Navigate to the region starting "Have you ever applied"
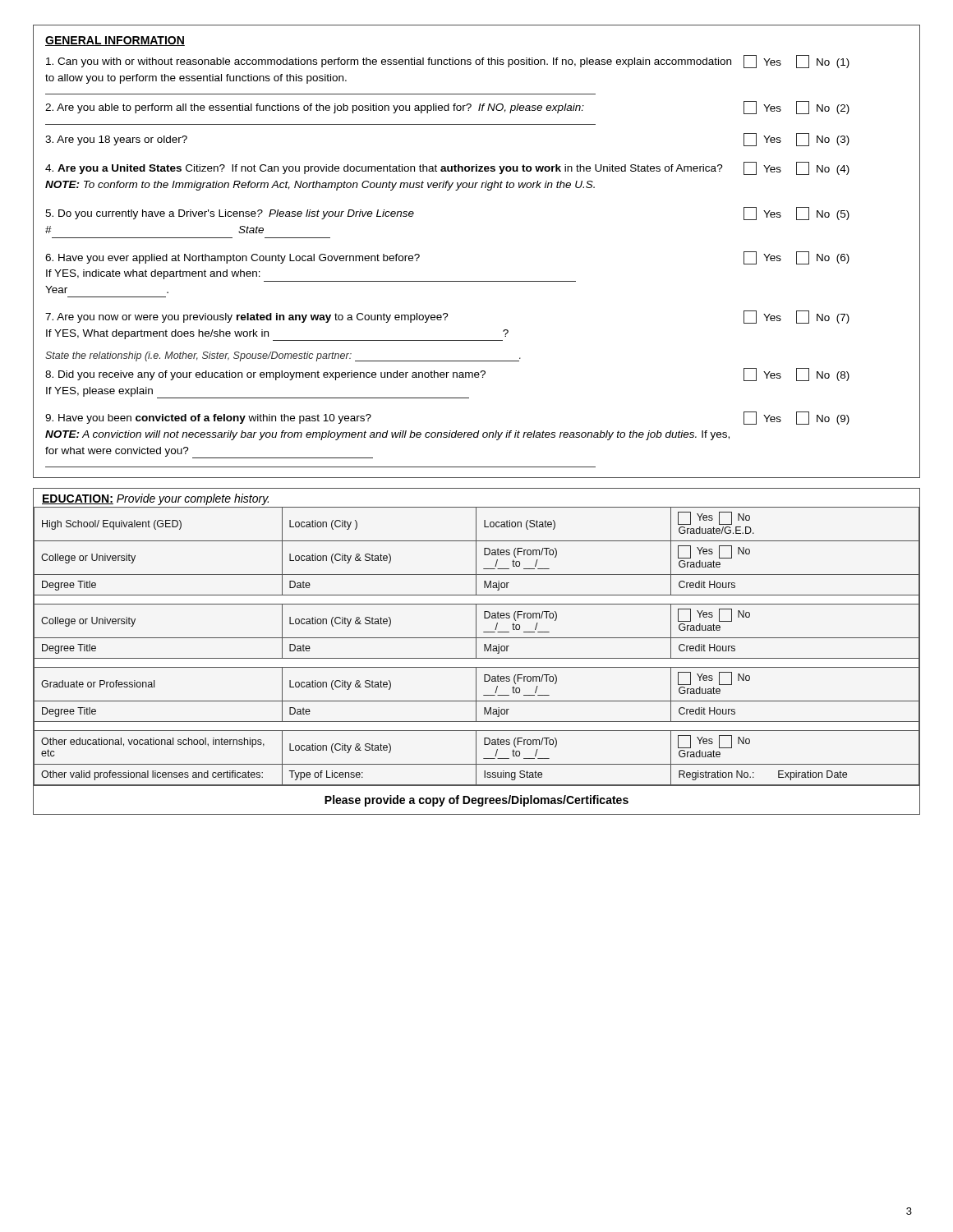 (x=476, y=273)
